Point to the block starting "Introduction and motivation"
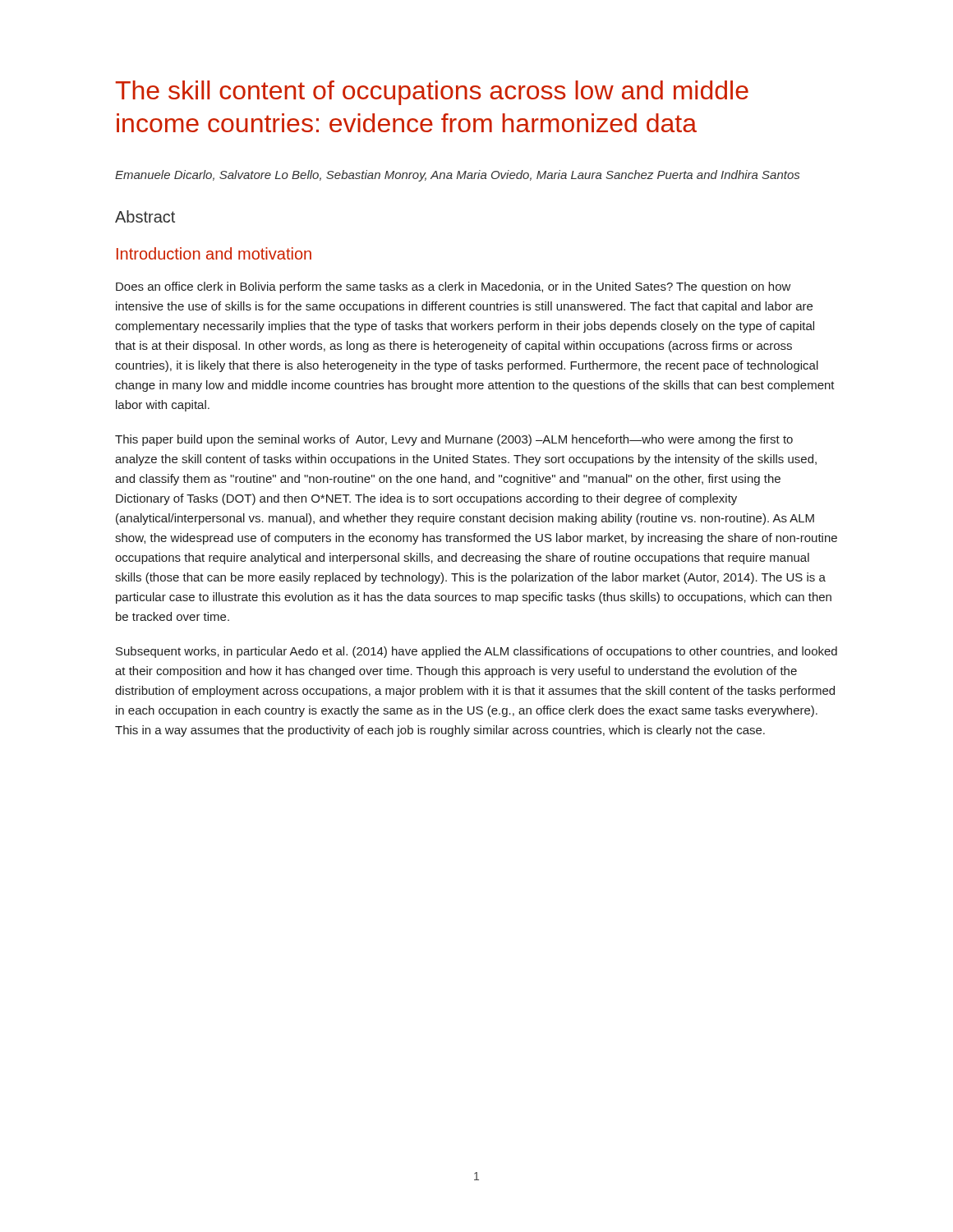Viewport: 953px width, 1232px height. point(214,253)
